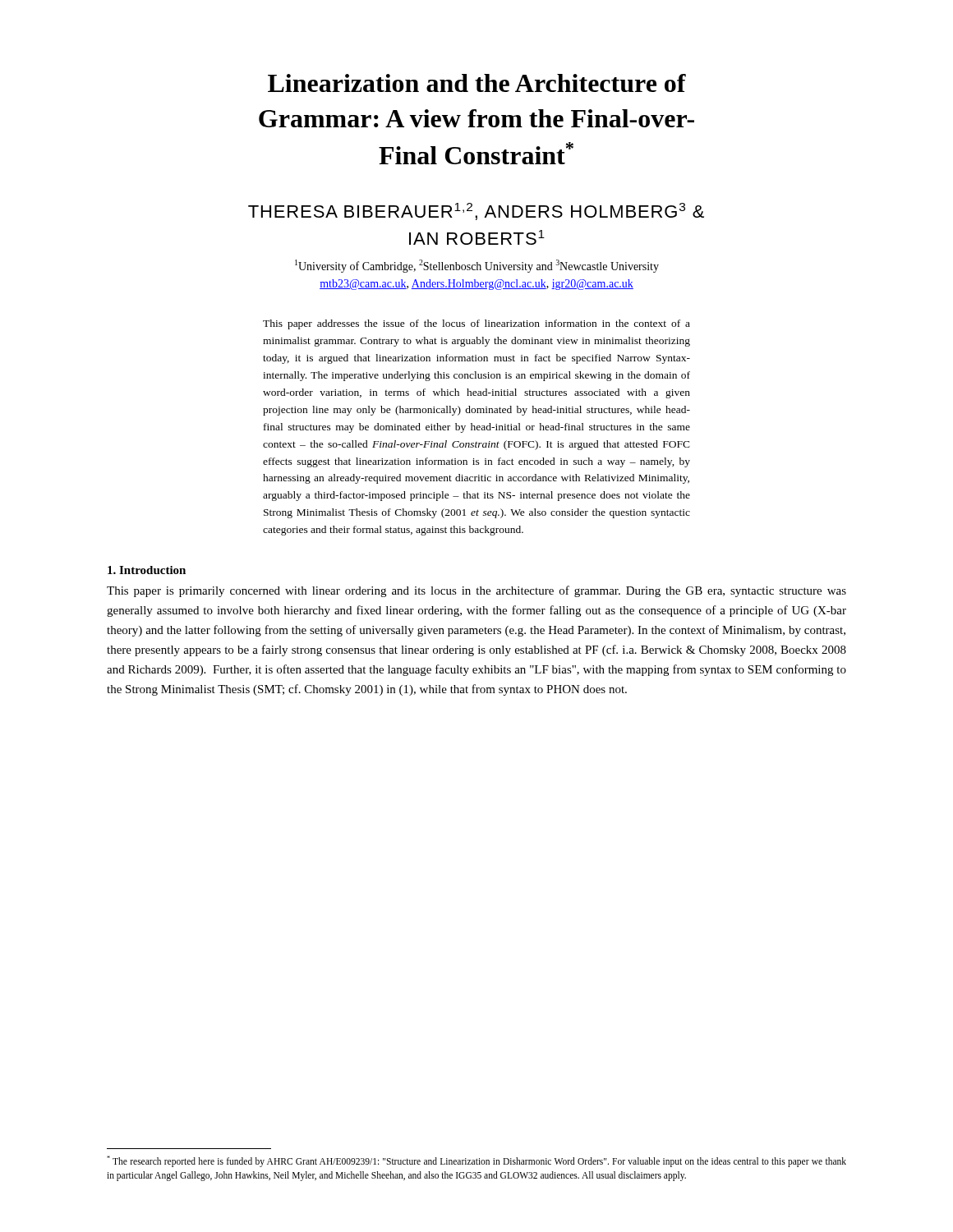The width and height of the screenshot is (953, 1232).
Task: Find the text block that says "This paper addresses"
Action: [x=476, y=426]
